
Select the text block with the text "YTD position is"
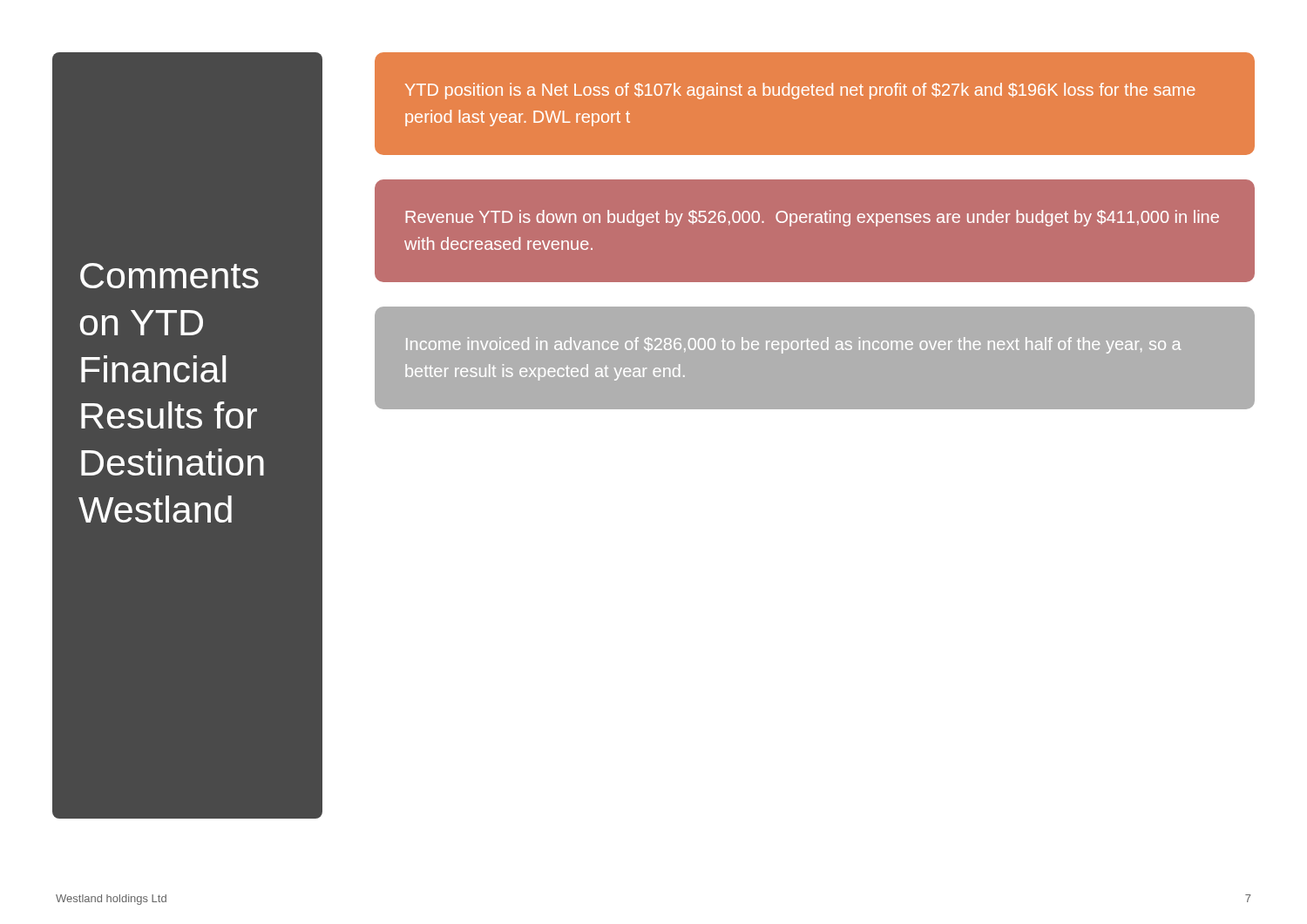click(x=800, y=103)
